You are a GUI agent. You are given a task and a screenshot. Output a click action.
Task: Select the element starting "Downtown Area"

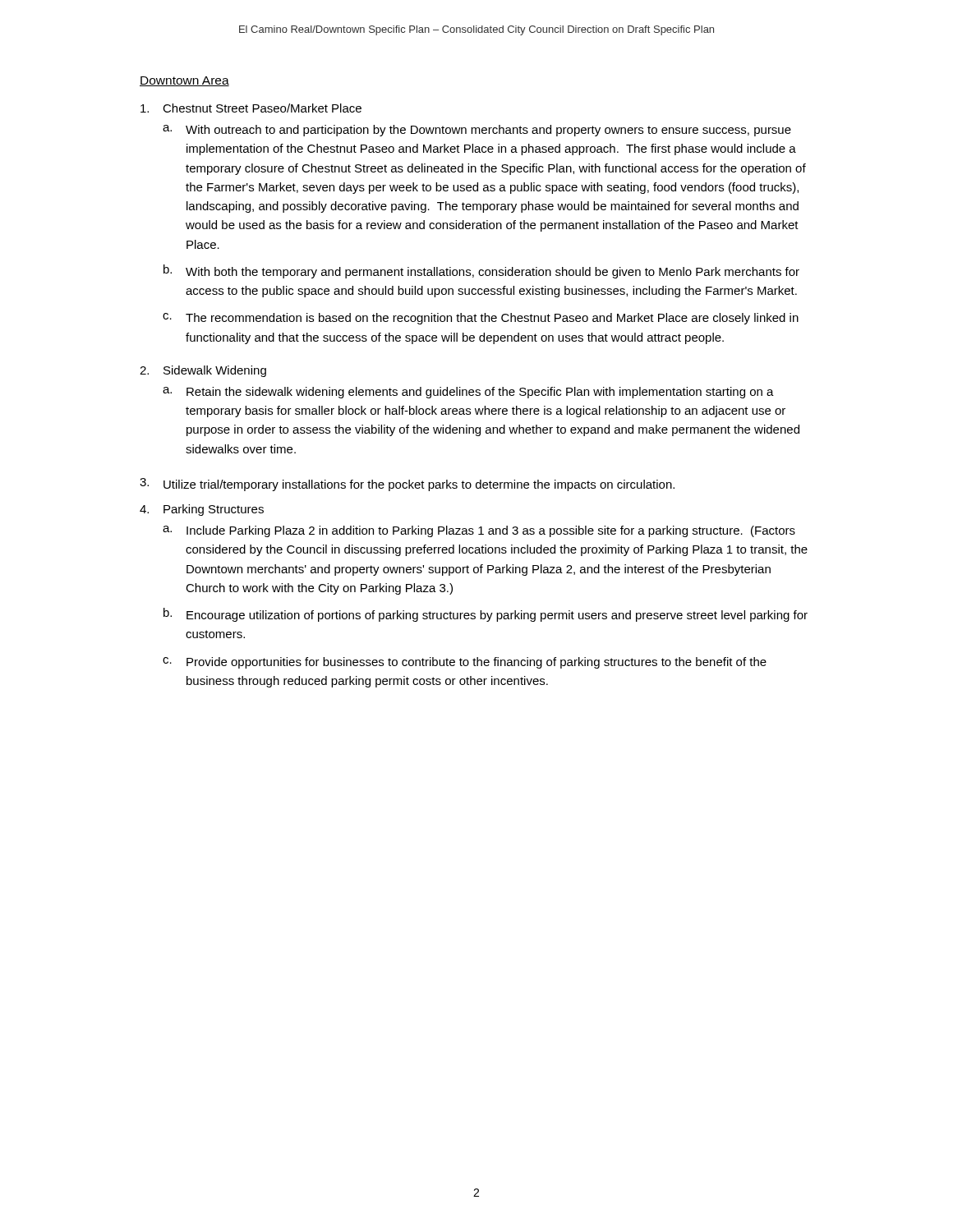point(184,80)
